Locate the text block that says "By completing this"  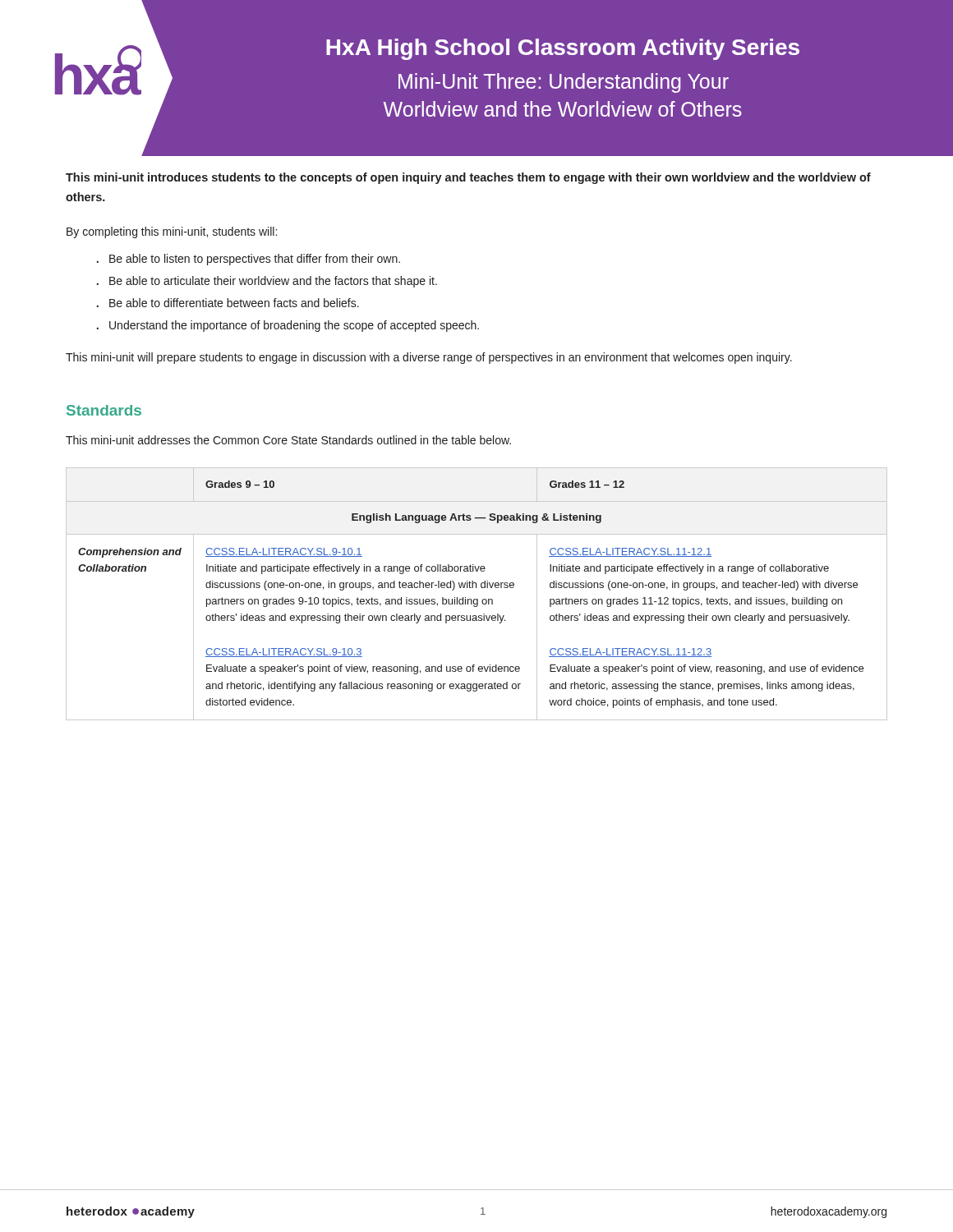172,231
